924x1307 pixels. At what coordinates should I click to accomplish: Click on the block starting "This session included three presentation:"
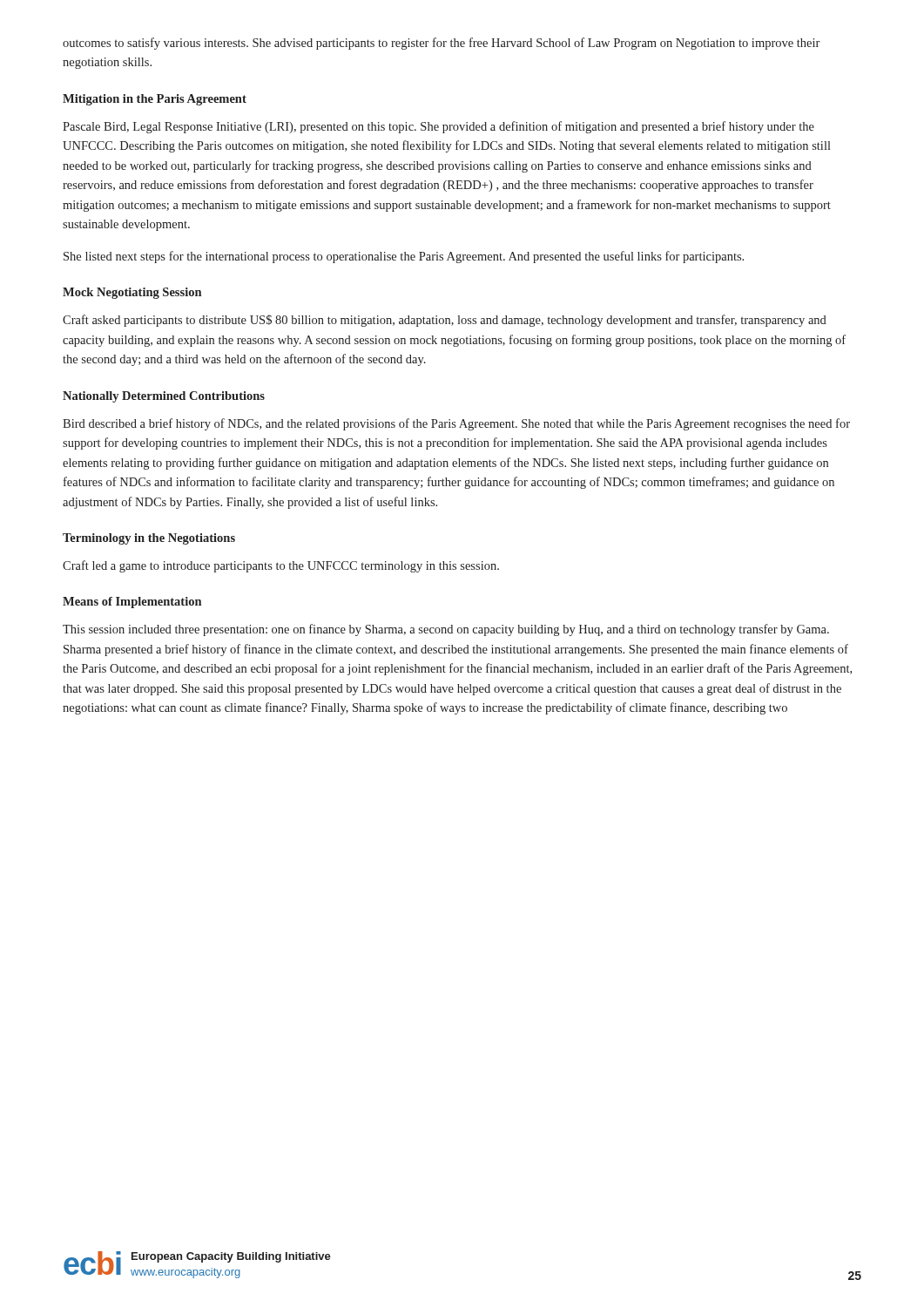click(x=458, y=669)
